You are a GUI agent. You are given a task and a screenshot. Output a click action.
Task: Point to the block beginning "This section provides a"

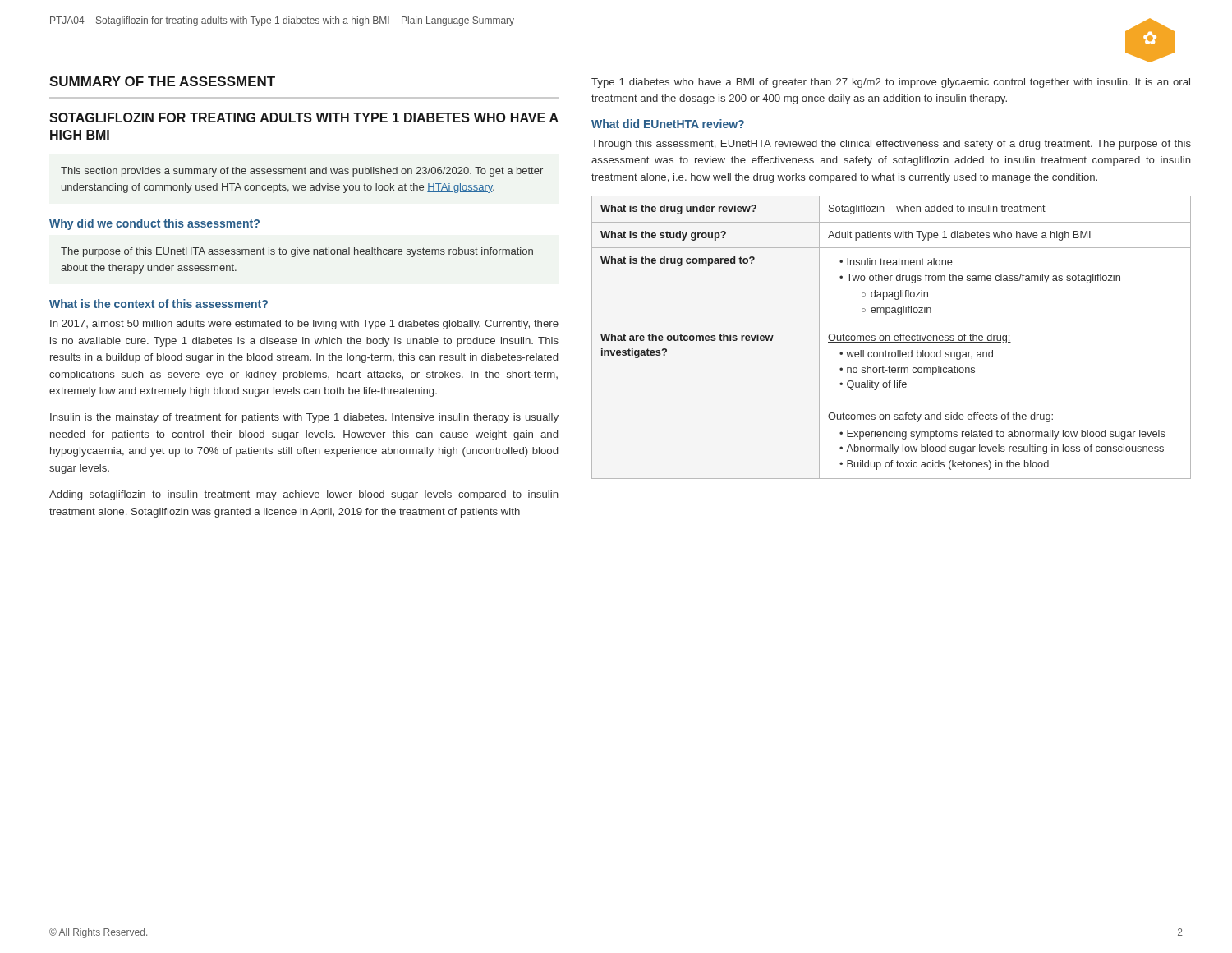(x=302, y=178)
